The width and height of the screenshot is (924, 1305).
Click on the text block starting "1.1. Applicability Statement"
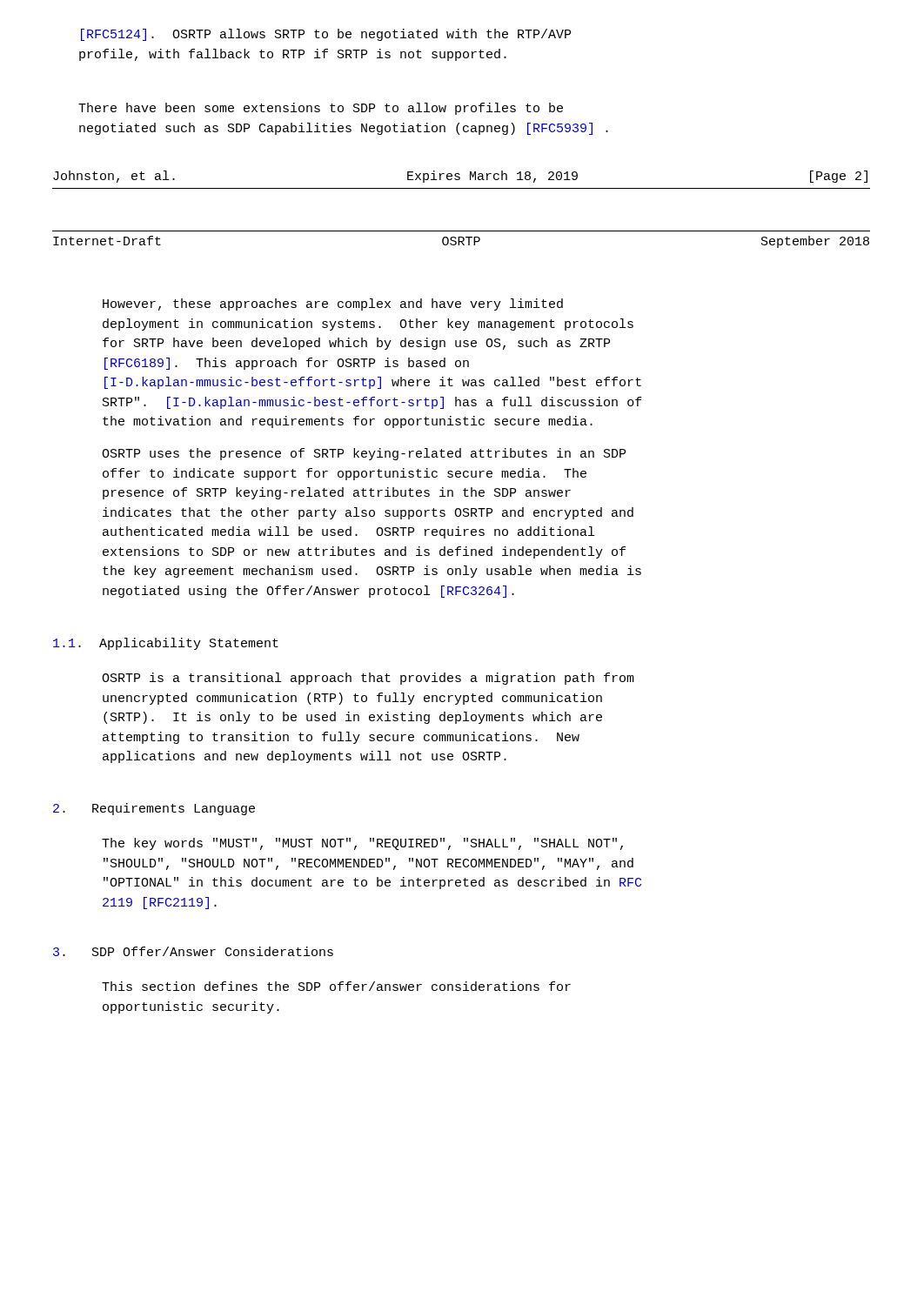click(166, 644)
